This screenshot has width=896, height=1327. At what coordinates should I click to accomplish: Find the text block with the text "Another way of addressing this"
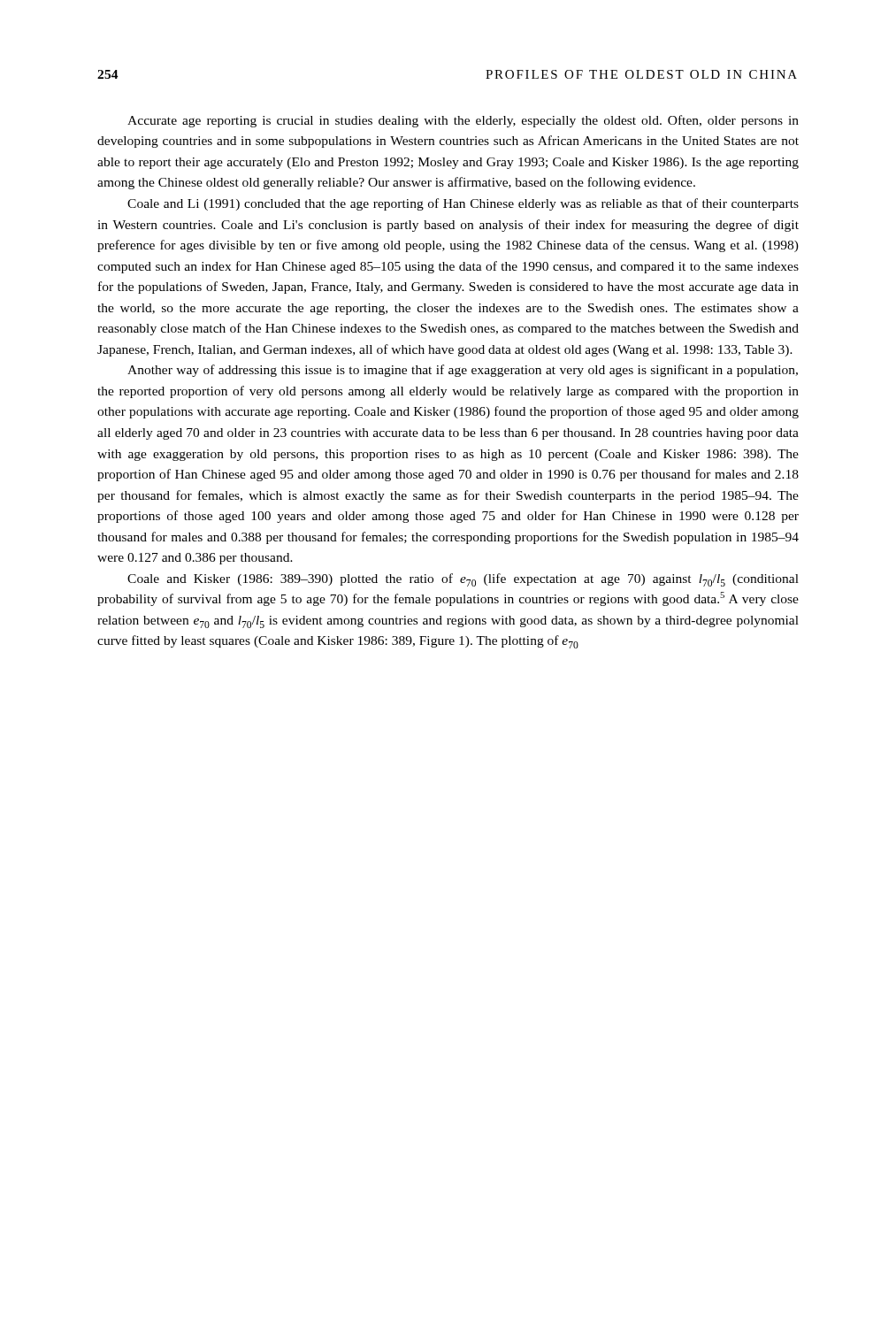pos(448,464)
